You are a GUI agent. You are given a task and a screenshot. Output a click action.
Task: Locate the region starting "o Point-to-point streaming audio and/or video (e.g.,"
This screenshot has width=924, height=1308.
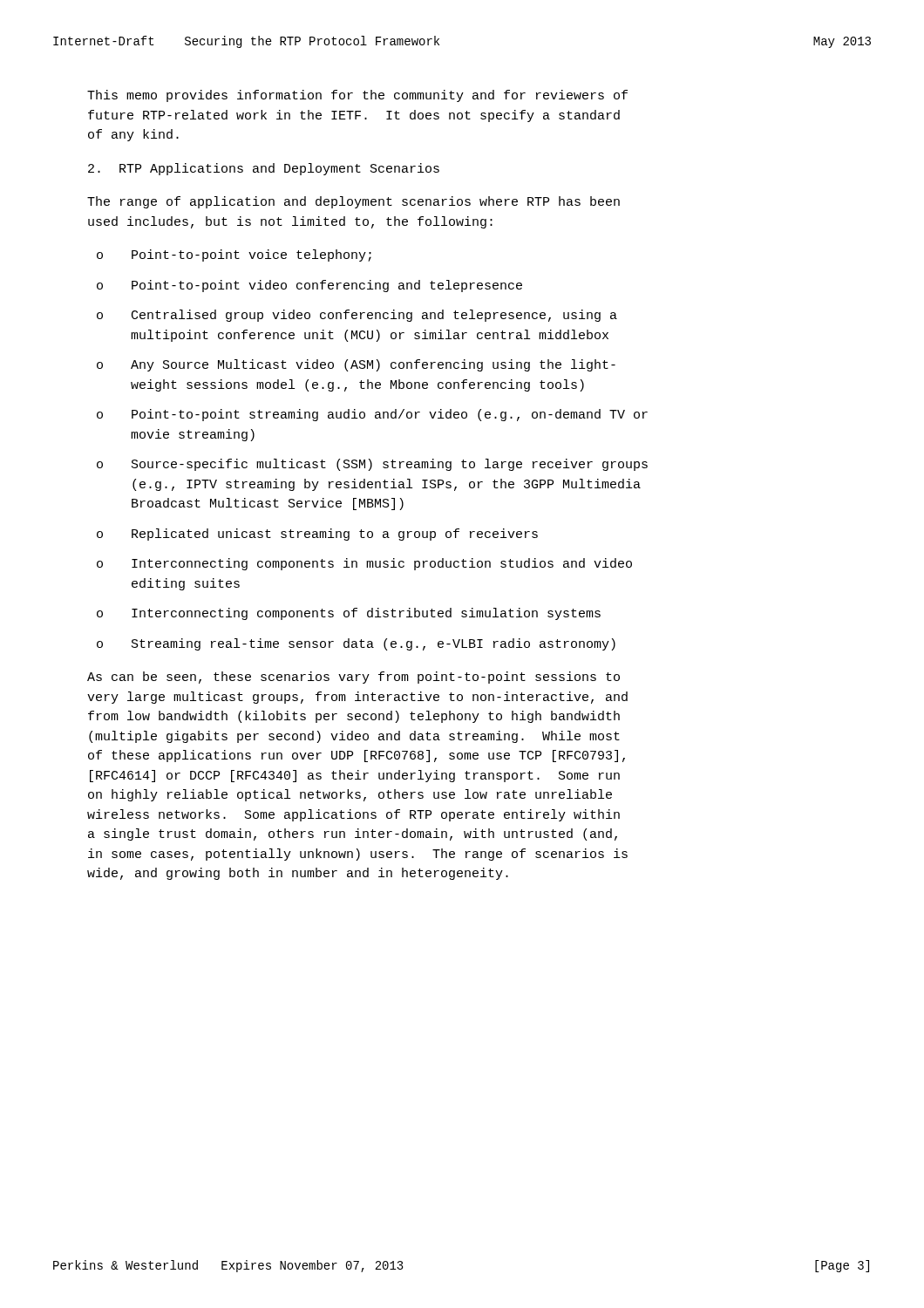coord(462,426)
